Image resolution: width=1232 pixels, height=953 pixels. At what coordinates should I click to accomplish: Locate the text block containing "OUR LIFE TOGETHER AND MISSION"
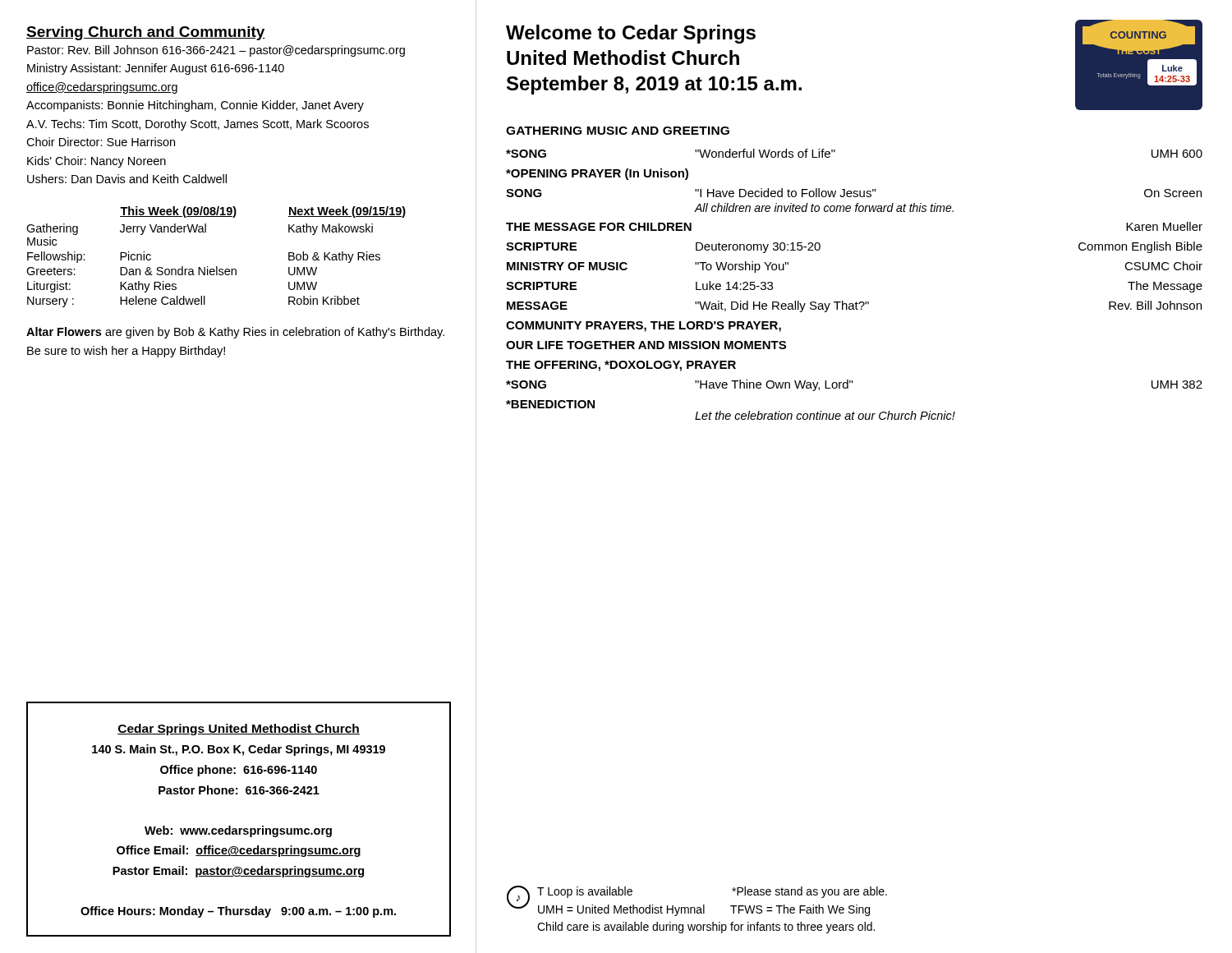[x=646, y=345]
